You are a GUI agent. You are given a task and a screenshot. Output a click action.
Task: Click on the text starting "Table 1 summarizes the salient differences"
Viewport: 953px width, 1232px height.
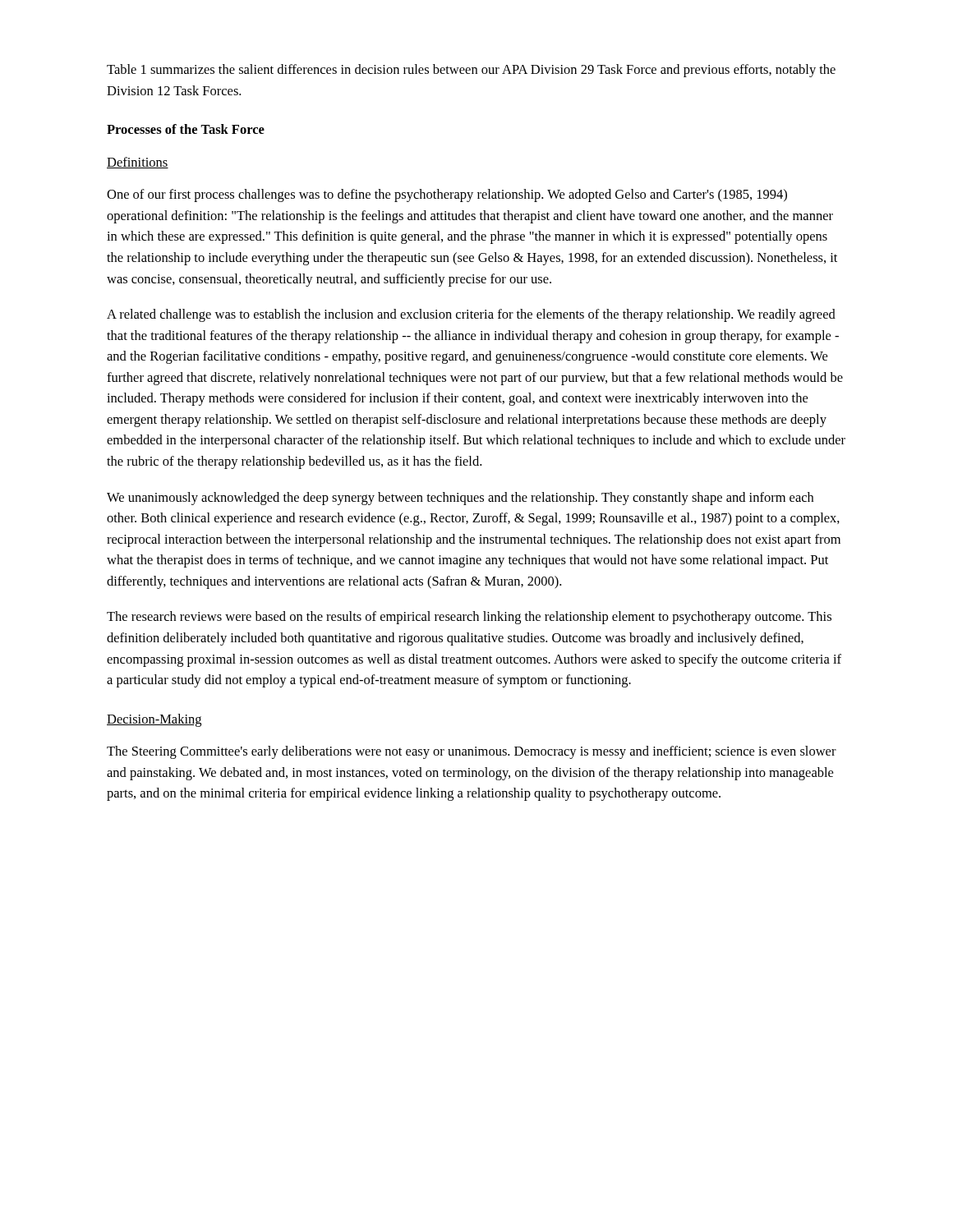476,80
